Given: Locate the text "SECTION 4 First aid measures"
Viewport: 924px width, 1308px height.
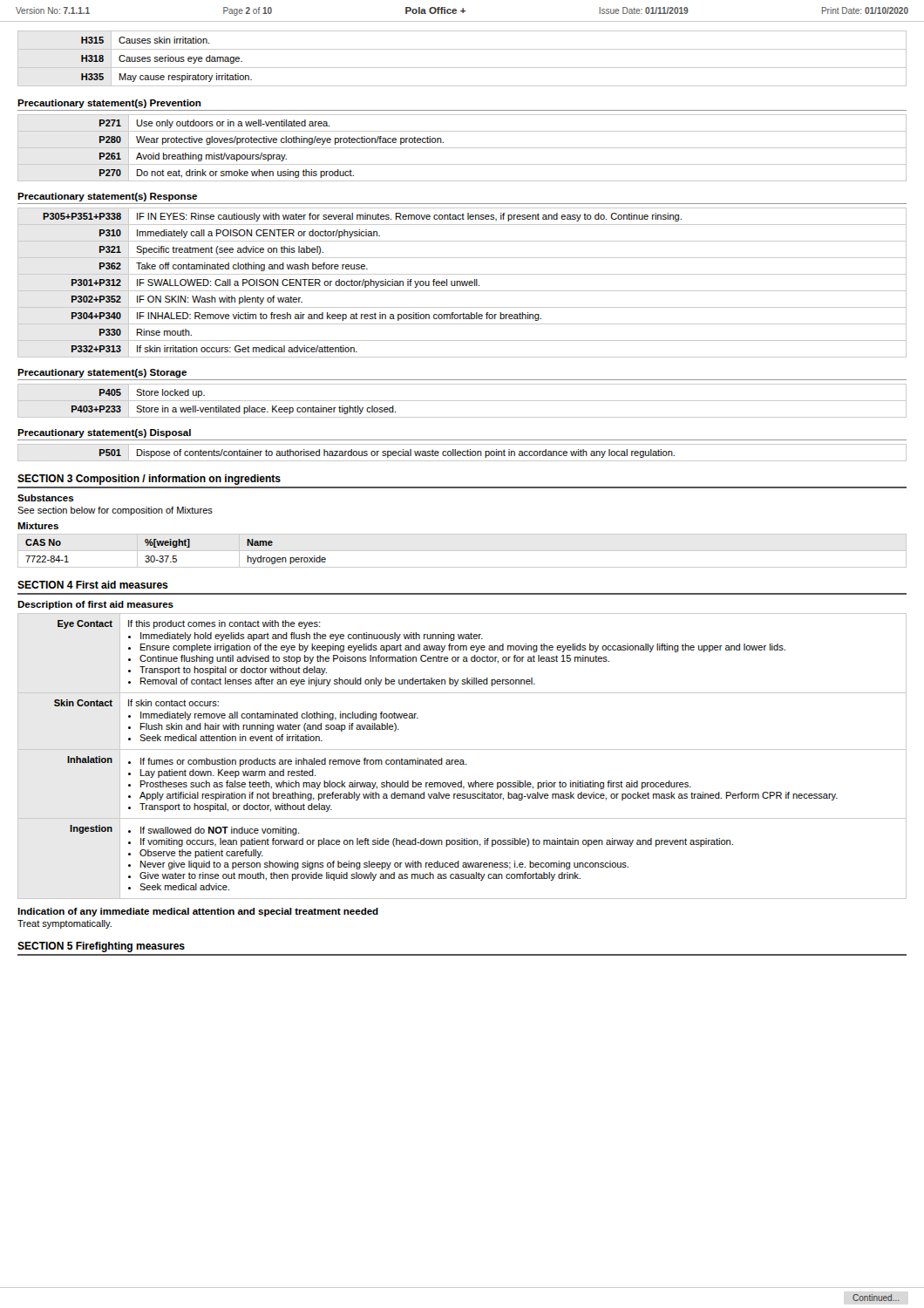Looking at the screenshot, I should coord(93,585).
